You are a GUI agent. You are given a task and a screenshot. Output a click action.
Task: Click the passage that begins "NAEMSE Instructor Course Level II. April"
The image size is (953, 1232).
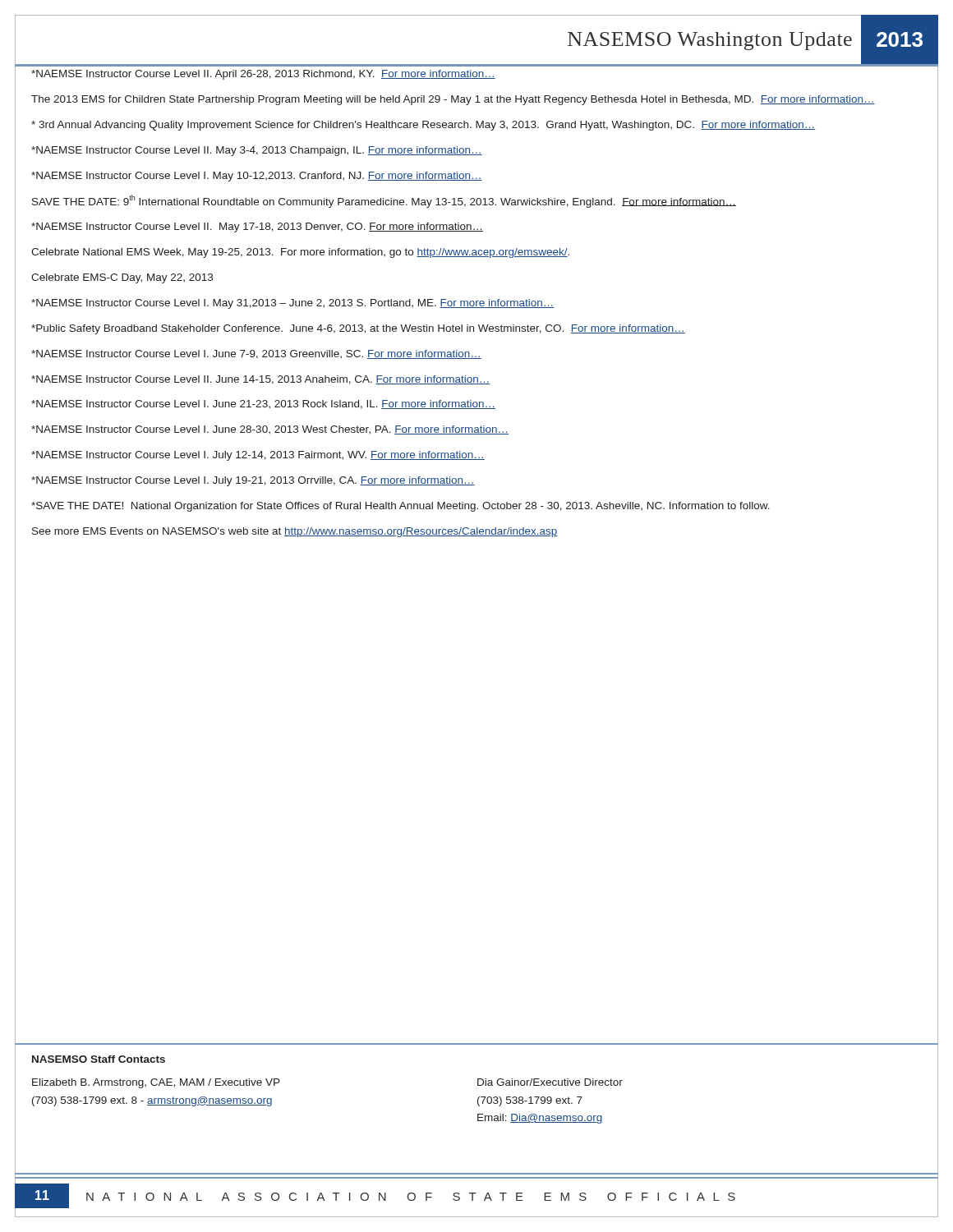(x=263, y=74)
